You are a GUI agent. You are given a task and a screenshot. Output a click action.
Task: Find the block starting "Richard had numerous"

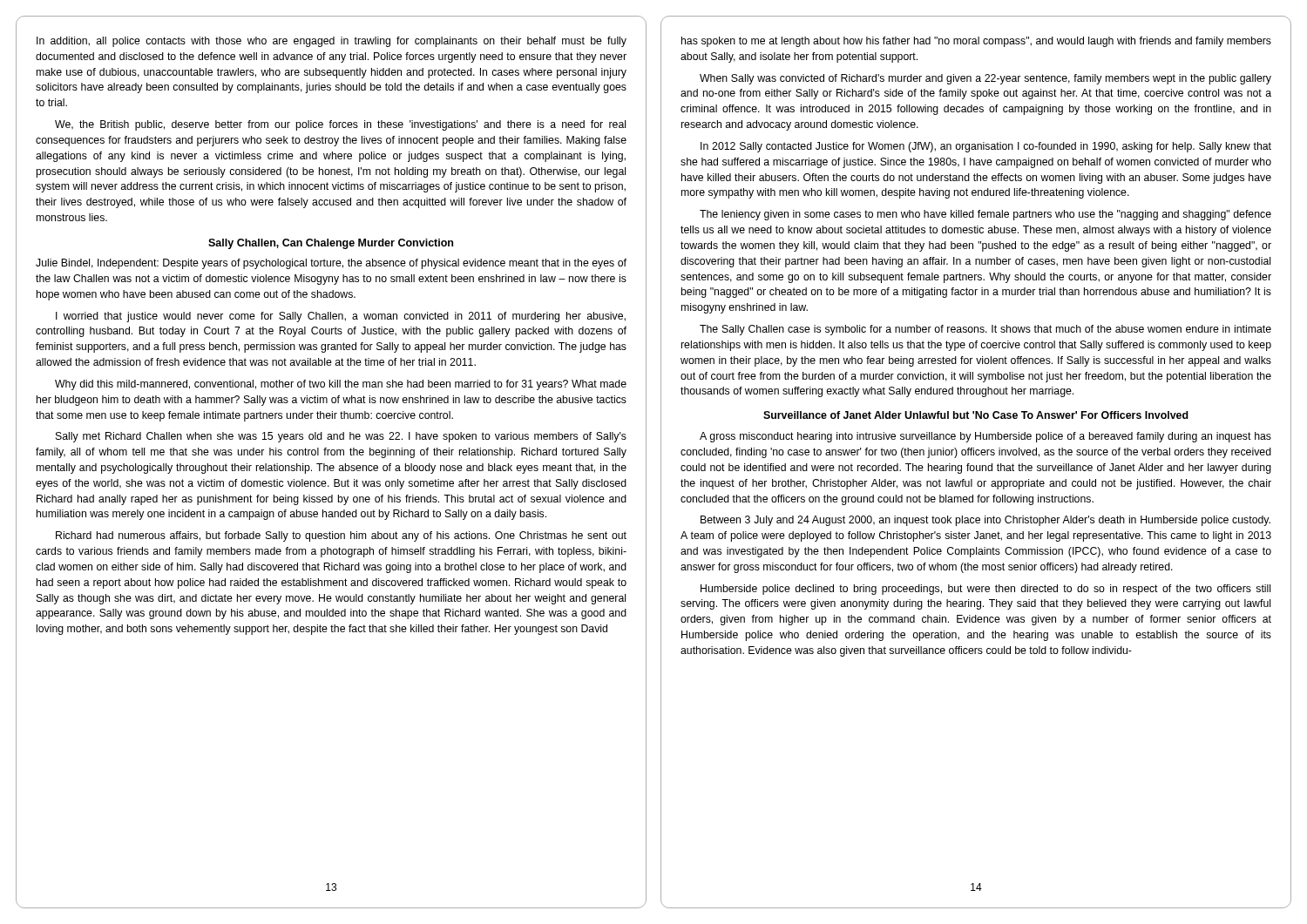click(331, 583)
